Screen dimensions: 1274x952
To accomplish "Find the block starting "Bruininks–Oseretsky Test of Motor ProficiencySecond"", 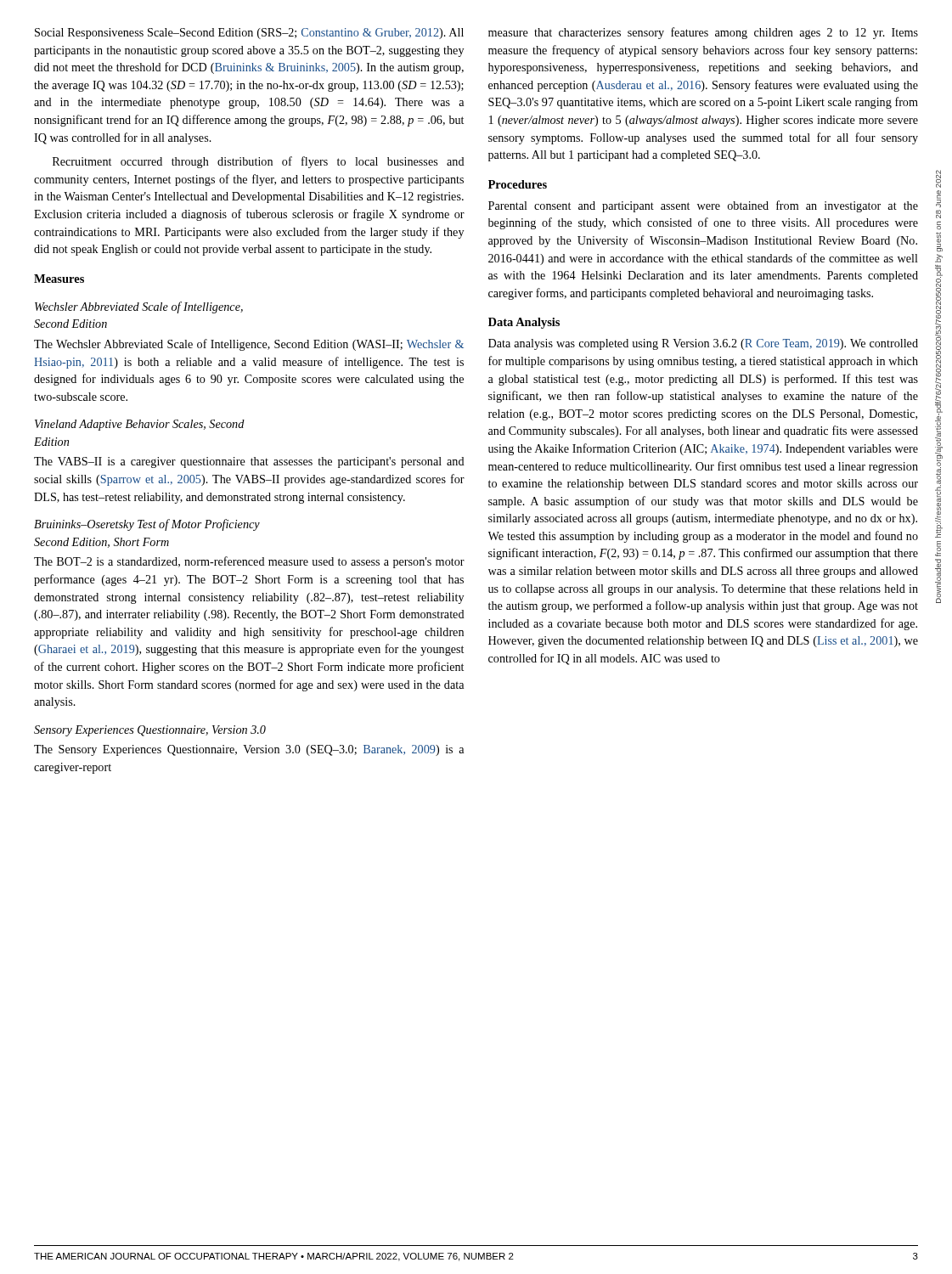I will coord(249,533).
